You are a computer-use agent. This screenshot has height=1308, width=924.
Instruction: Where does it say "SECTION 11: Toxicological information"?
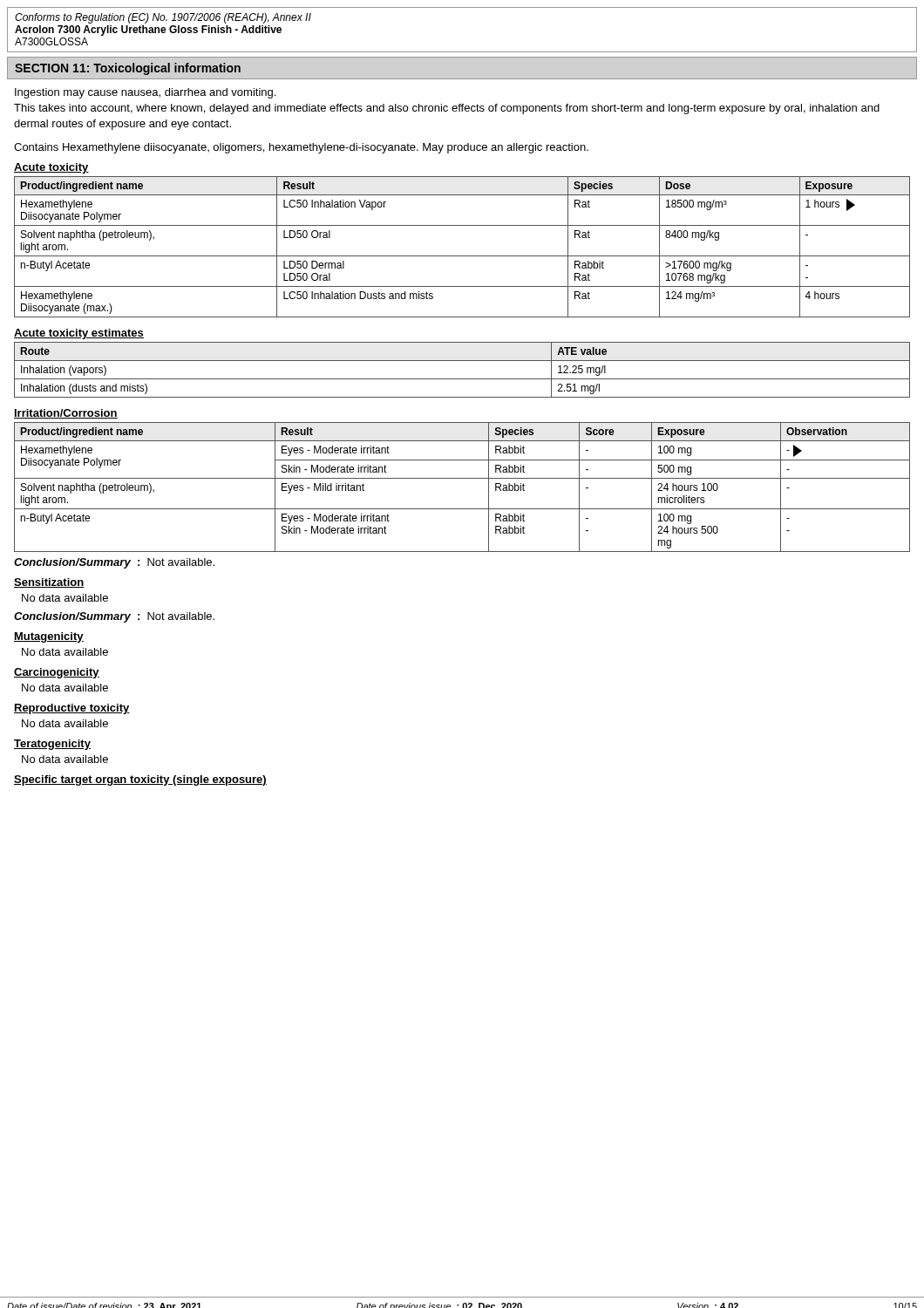pyautogui.click(x=128, y=68)
